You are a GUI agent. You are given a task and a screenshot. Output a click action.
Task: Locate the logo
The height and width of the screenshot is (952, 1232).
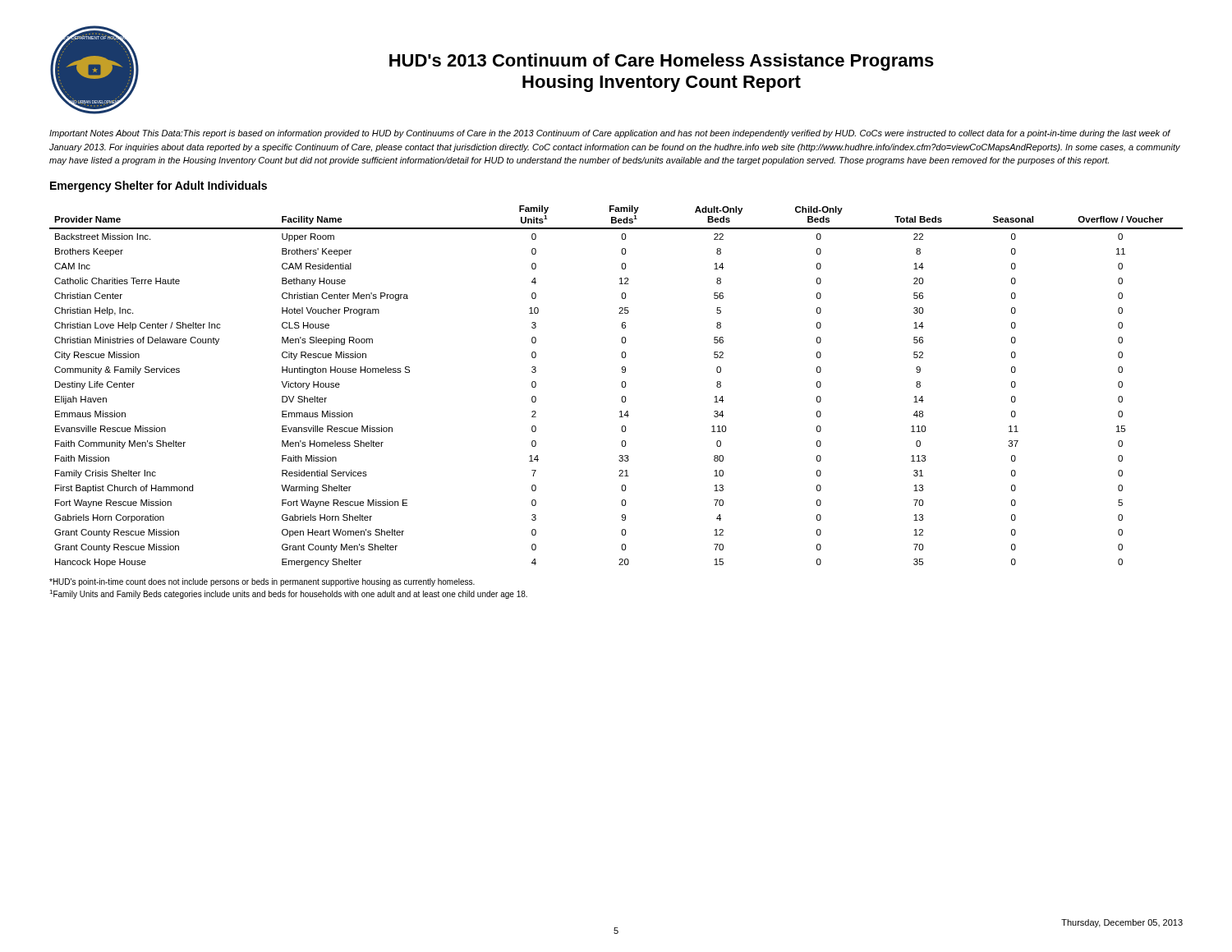(94, 71)
